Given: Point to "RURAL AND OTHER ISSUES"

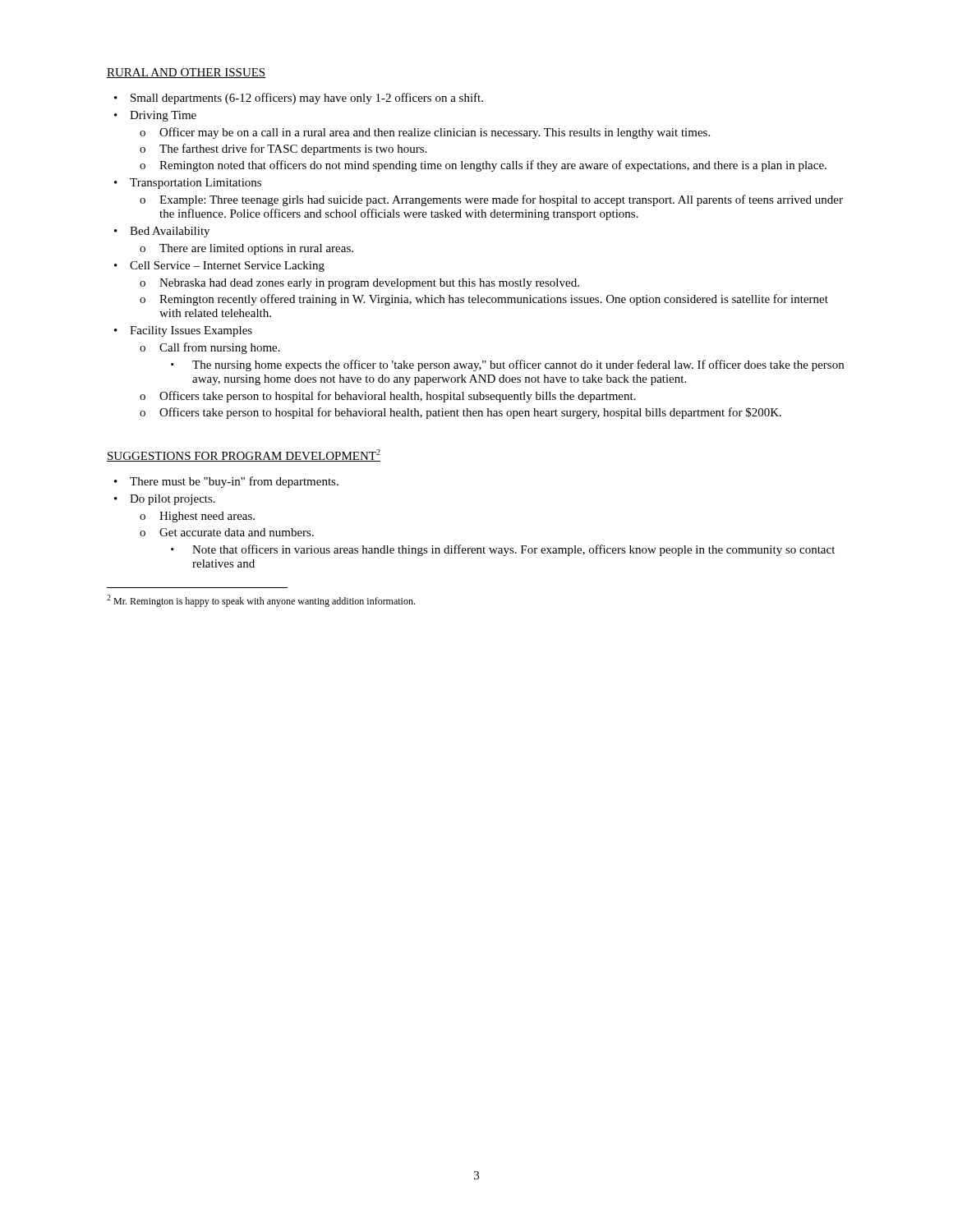Looking at the screenshot, I should pyautogui.click(x=186, y=72).
